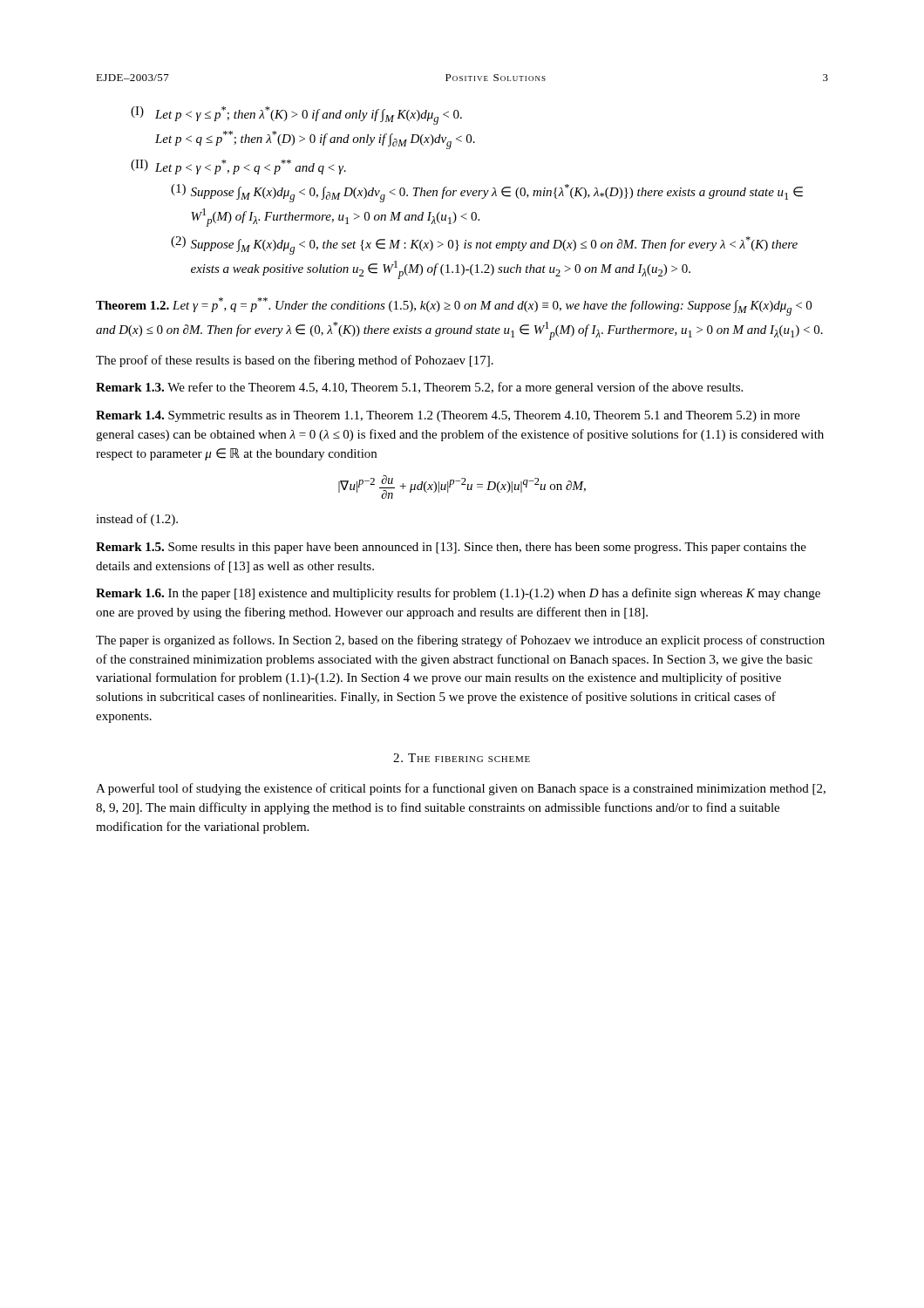Locate the text "instead of (1.2)."
This screenshot has height=1308, width=924.
137,519
